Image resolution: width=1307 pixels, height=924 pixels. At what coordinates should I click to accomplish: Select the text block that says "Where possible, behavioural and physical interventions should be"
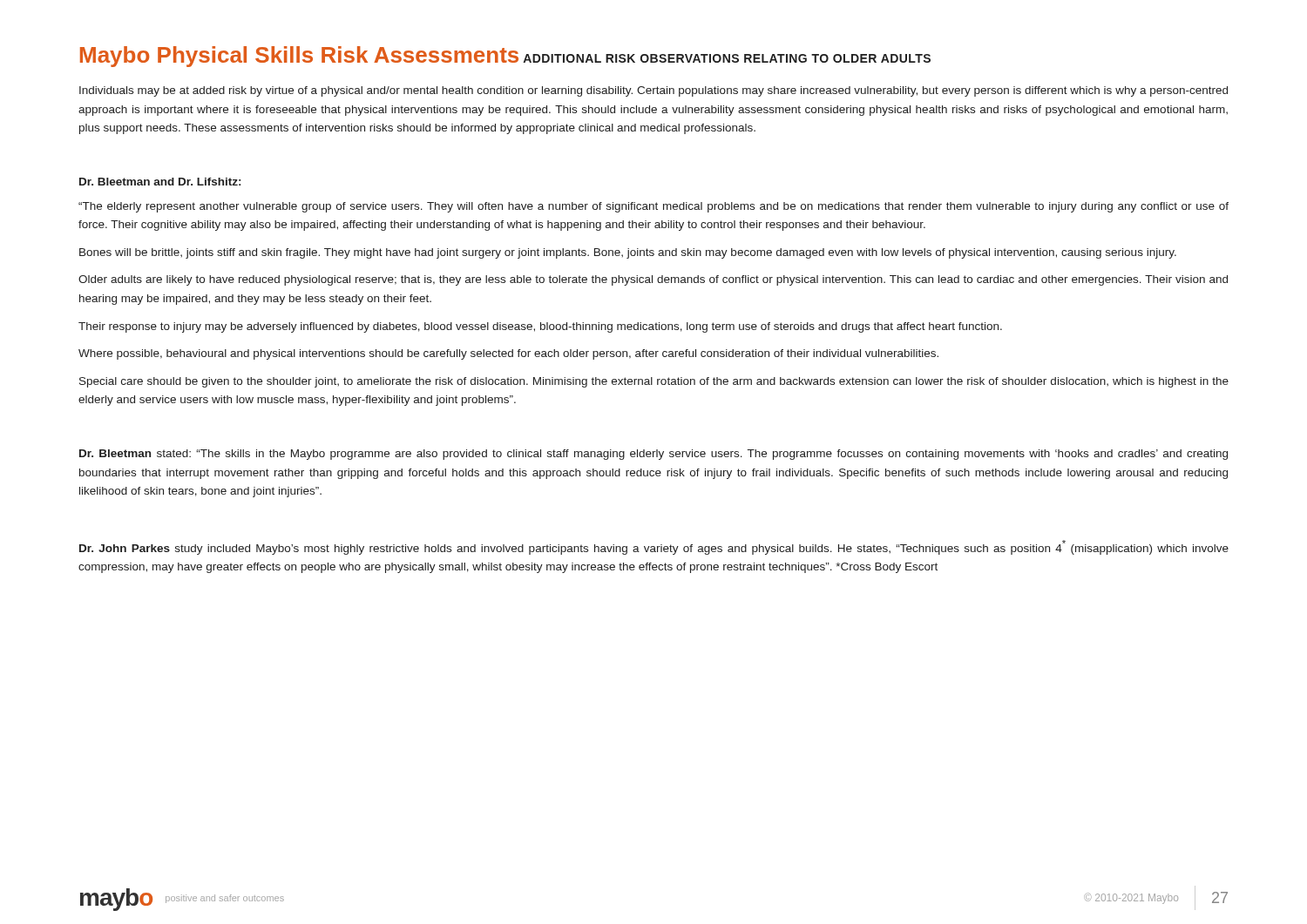509,353
